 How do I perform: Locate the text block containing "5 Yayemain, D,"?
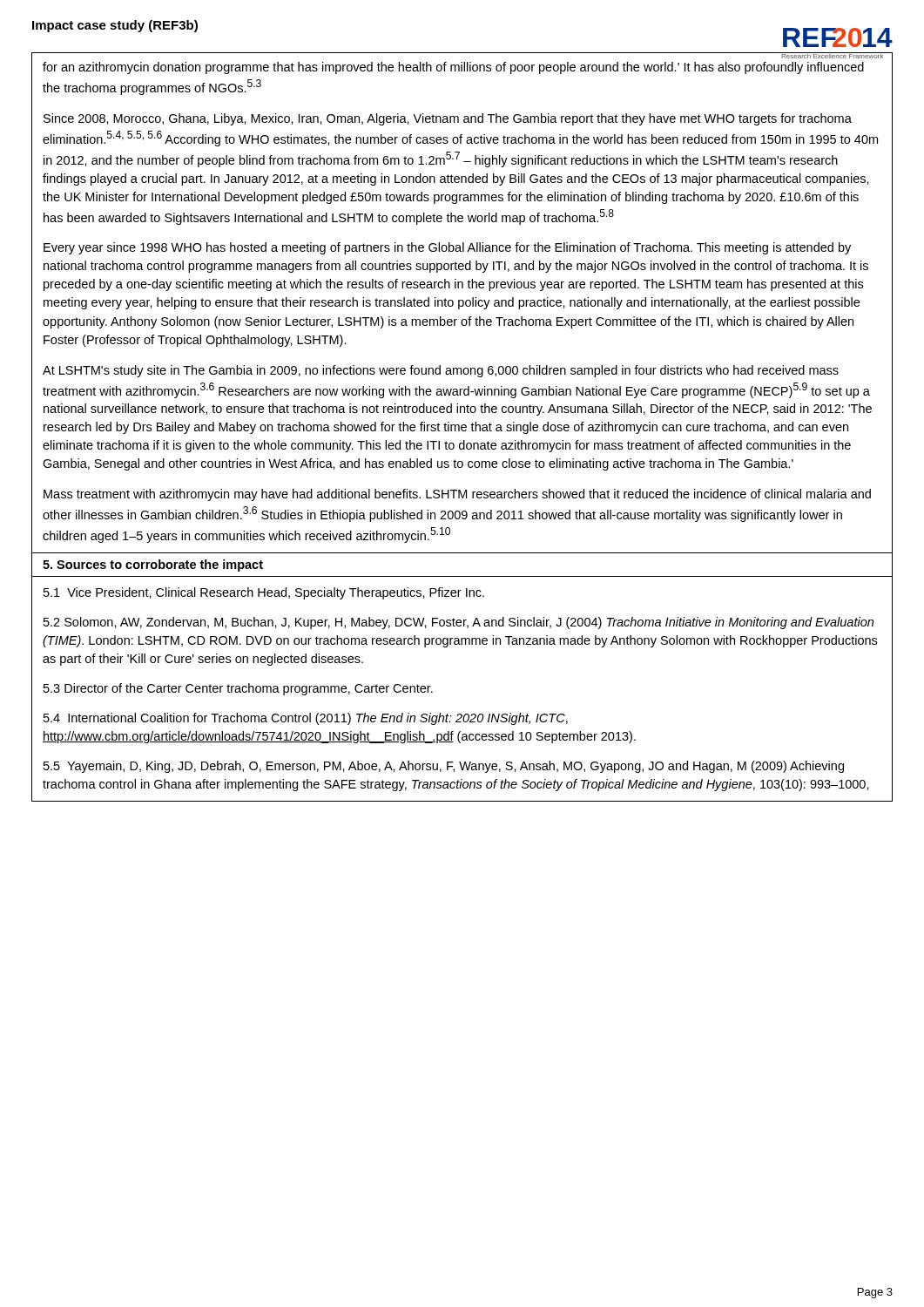tap(456, 775)
